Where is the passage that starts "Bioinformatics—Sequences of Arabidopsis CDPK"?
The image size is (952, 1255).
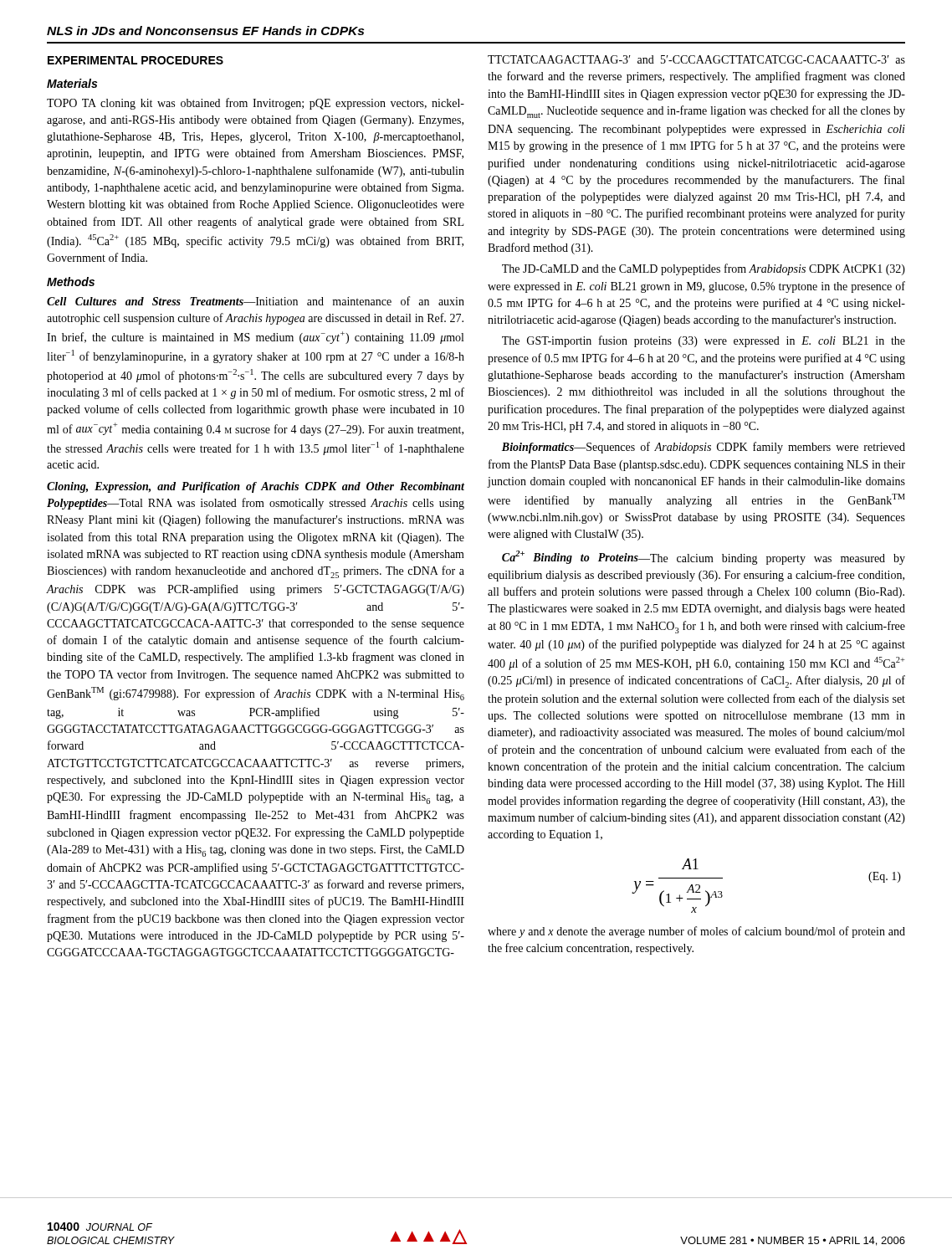pyautogui.click(x=696, y=492)
